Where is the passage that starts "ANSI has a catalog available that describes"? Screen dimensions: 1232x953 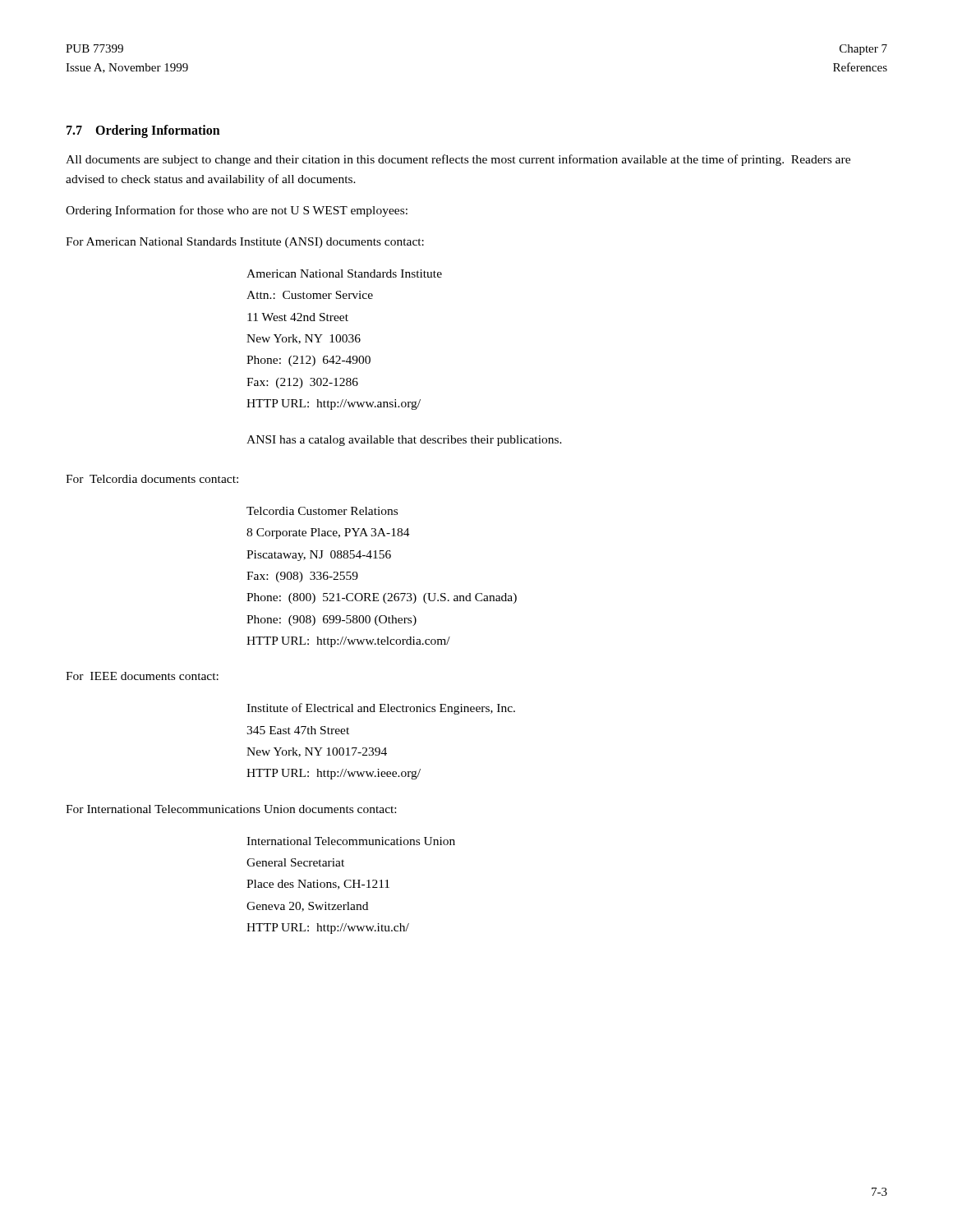coord(404,439)
